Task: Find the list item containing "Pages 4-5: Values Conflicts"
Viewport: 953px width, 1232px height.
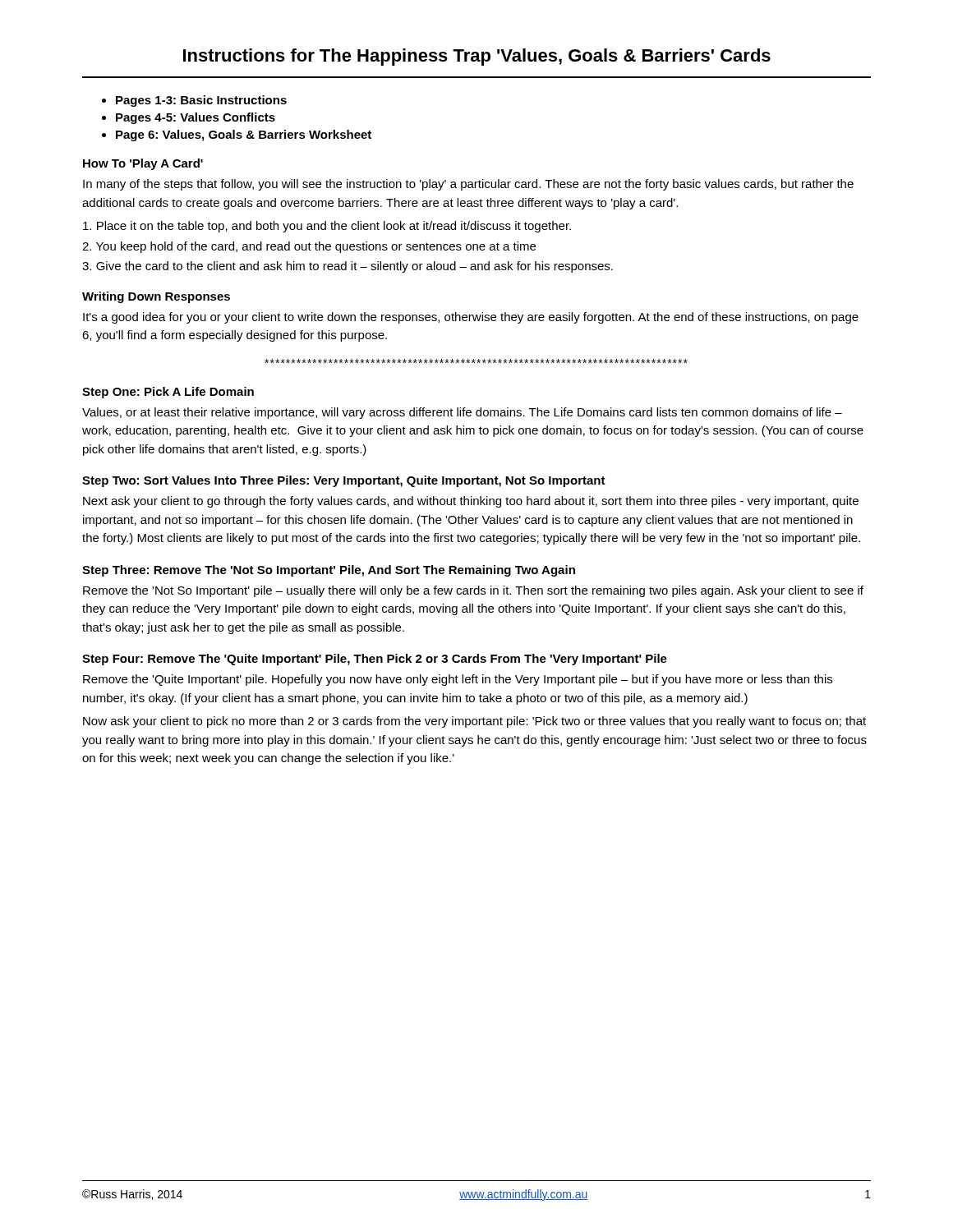Action: pyautogui.click(x=195, y=117)
